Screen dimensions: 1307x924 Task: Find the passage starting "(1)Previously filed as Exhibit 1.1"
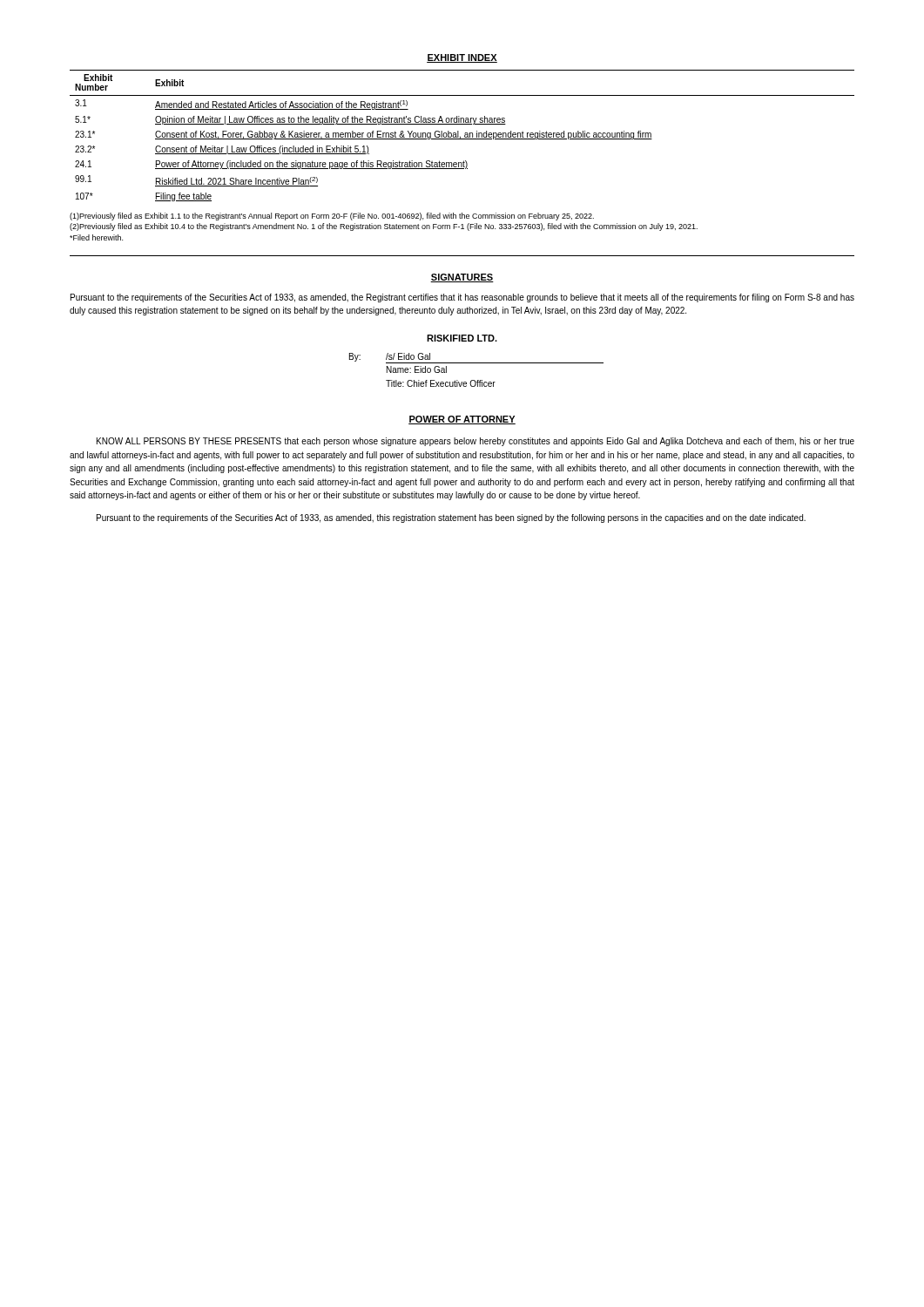pos(462,227)
